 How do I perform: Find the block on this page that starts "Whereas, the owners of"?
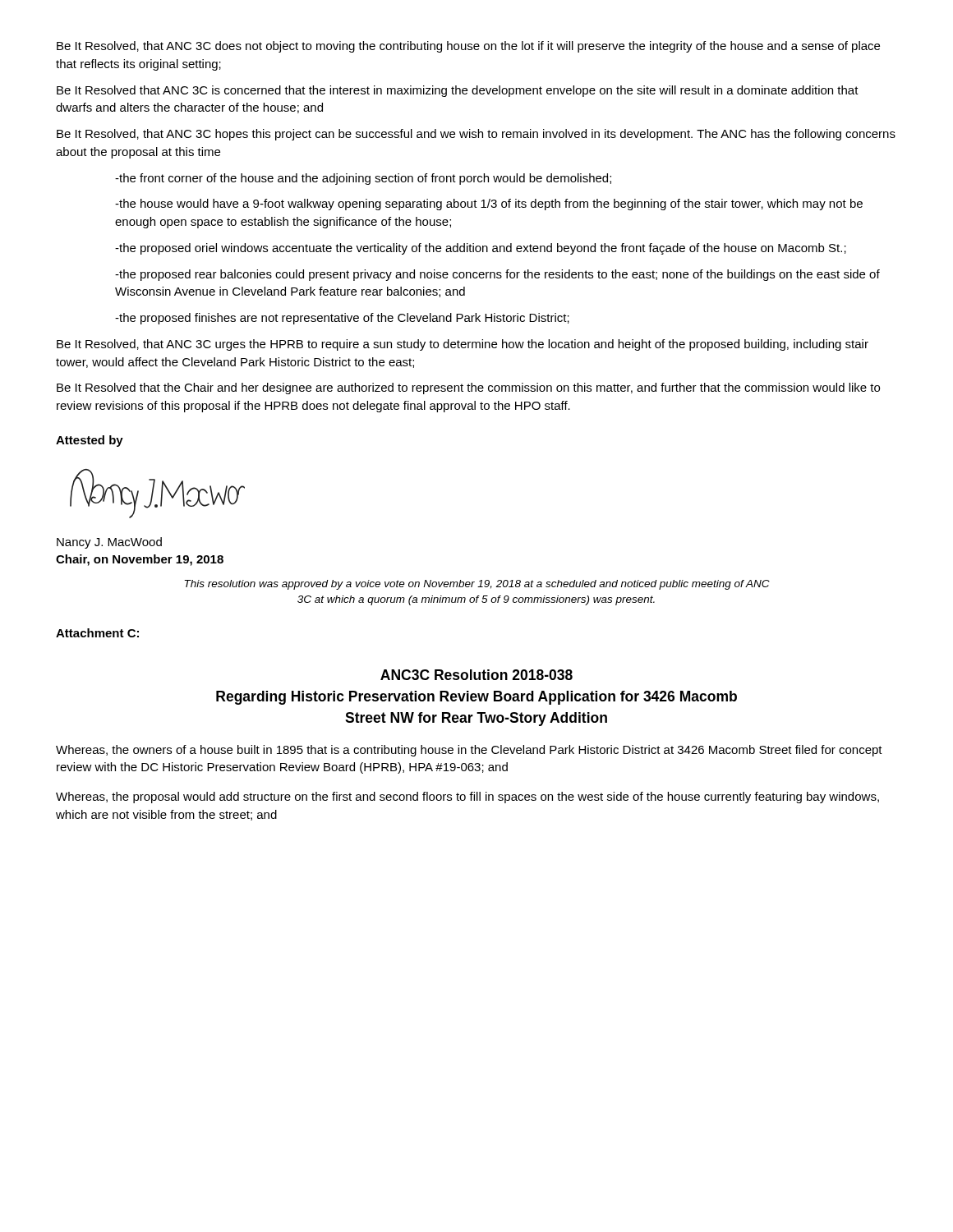(469, 758)
